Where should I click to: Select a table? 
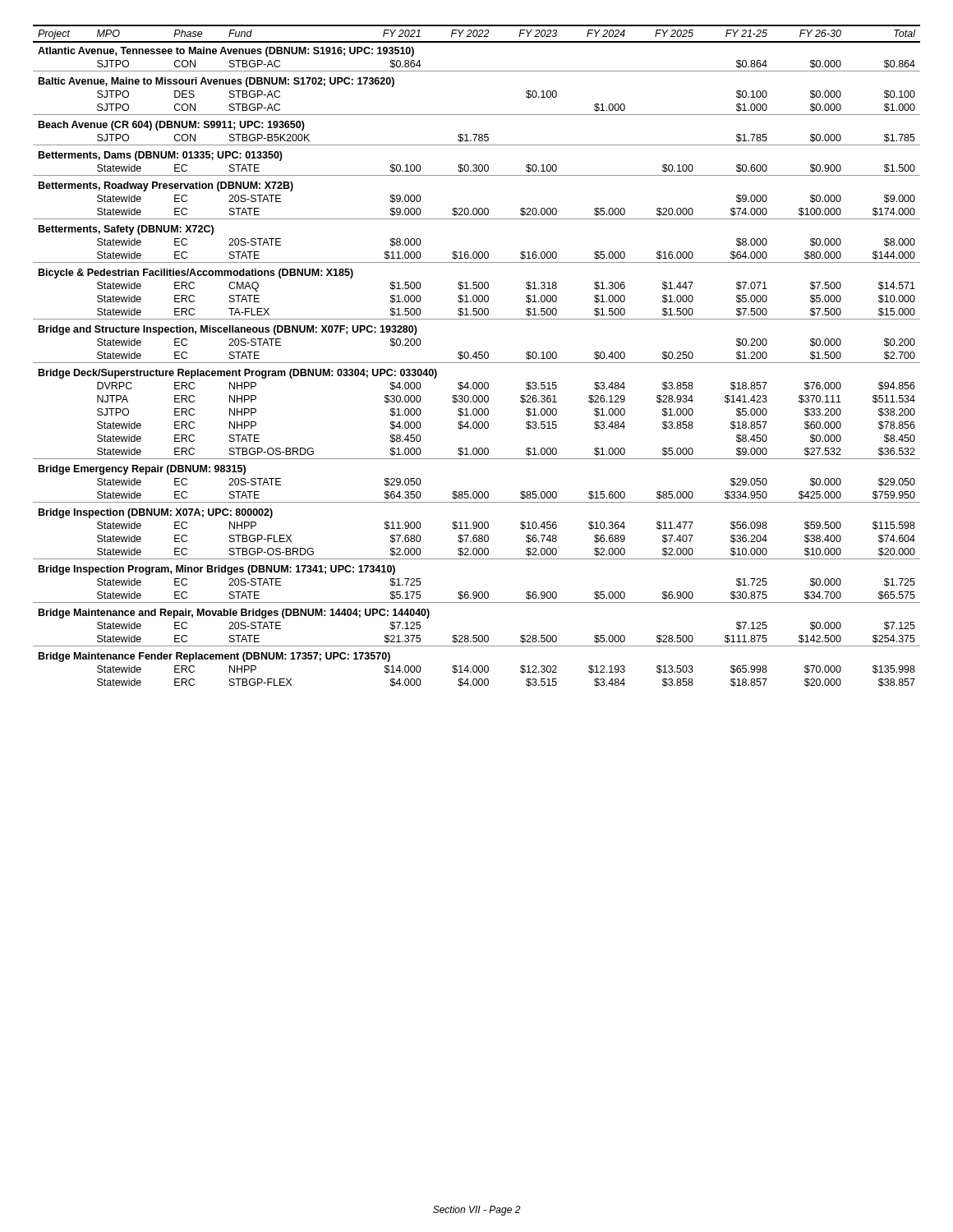[x=476, y=357]
